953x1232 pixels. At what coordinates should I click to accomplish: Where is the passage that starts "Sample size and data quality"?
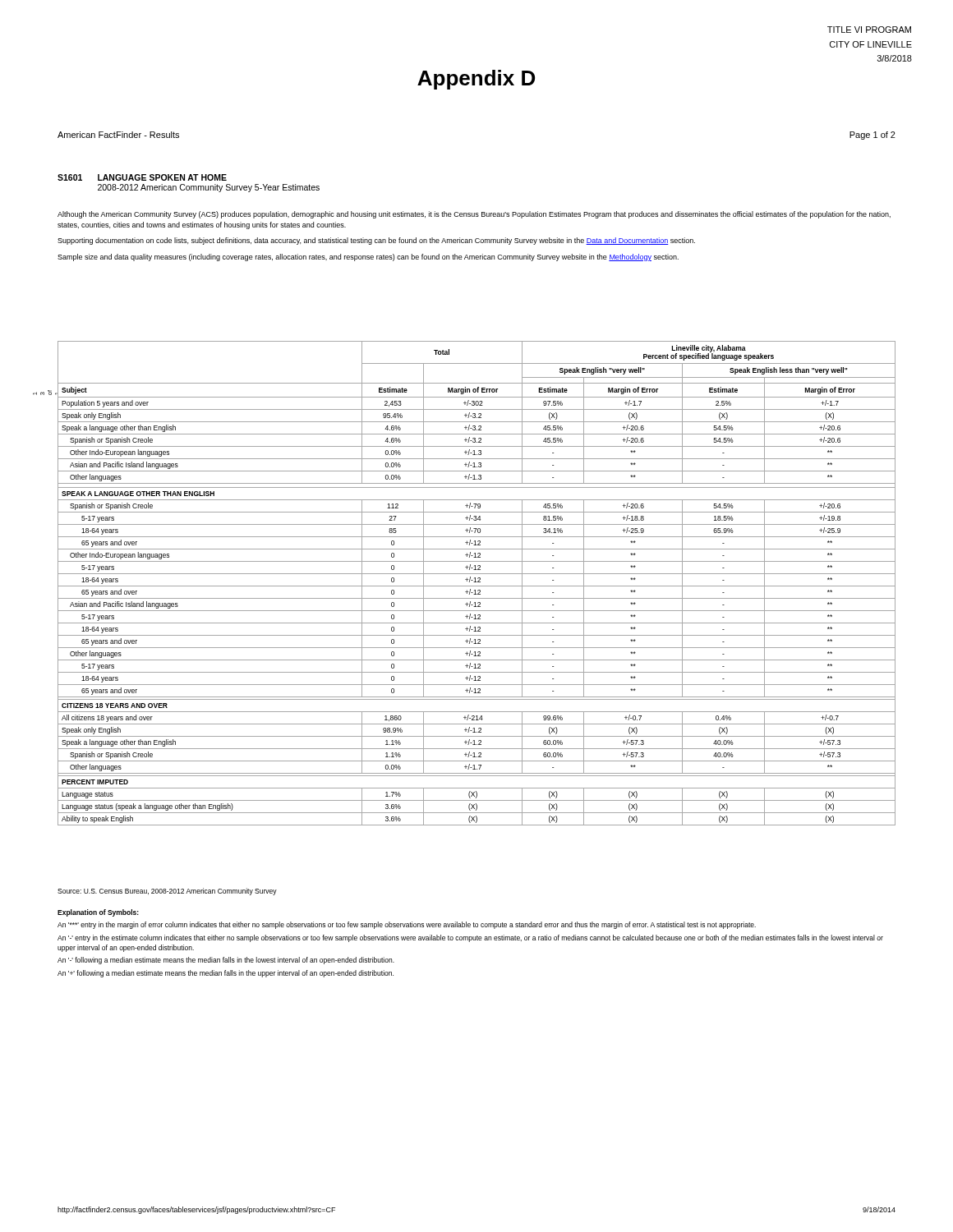[x=368, y=257]
